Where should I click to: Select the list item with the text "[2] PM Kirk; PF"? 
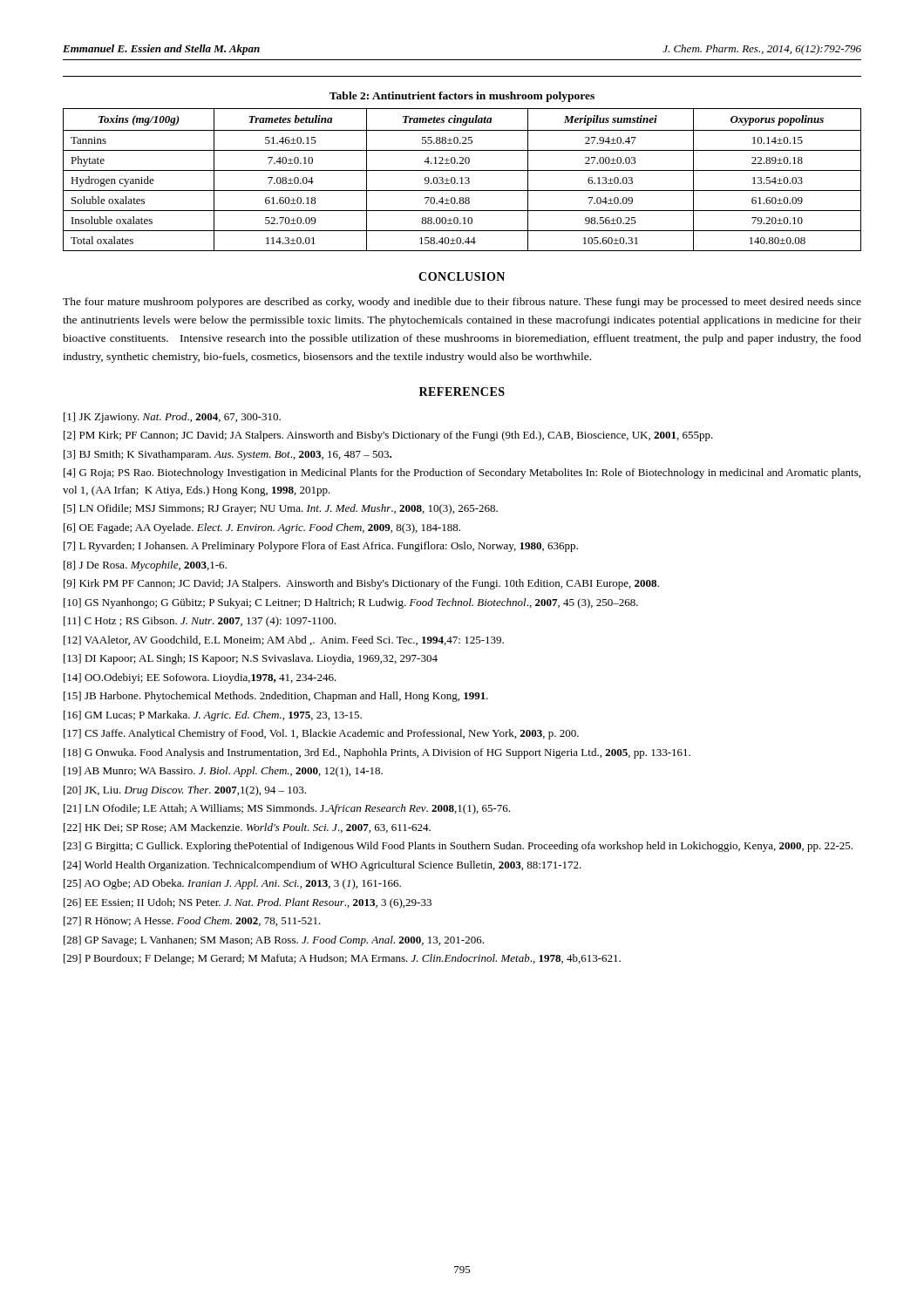point(388,435)
